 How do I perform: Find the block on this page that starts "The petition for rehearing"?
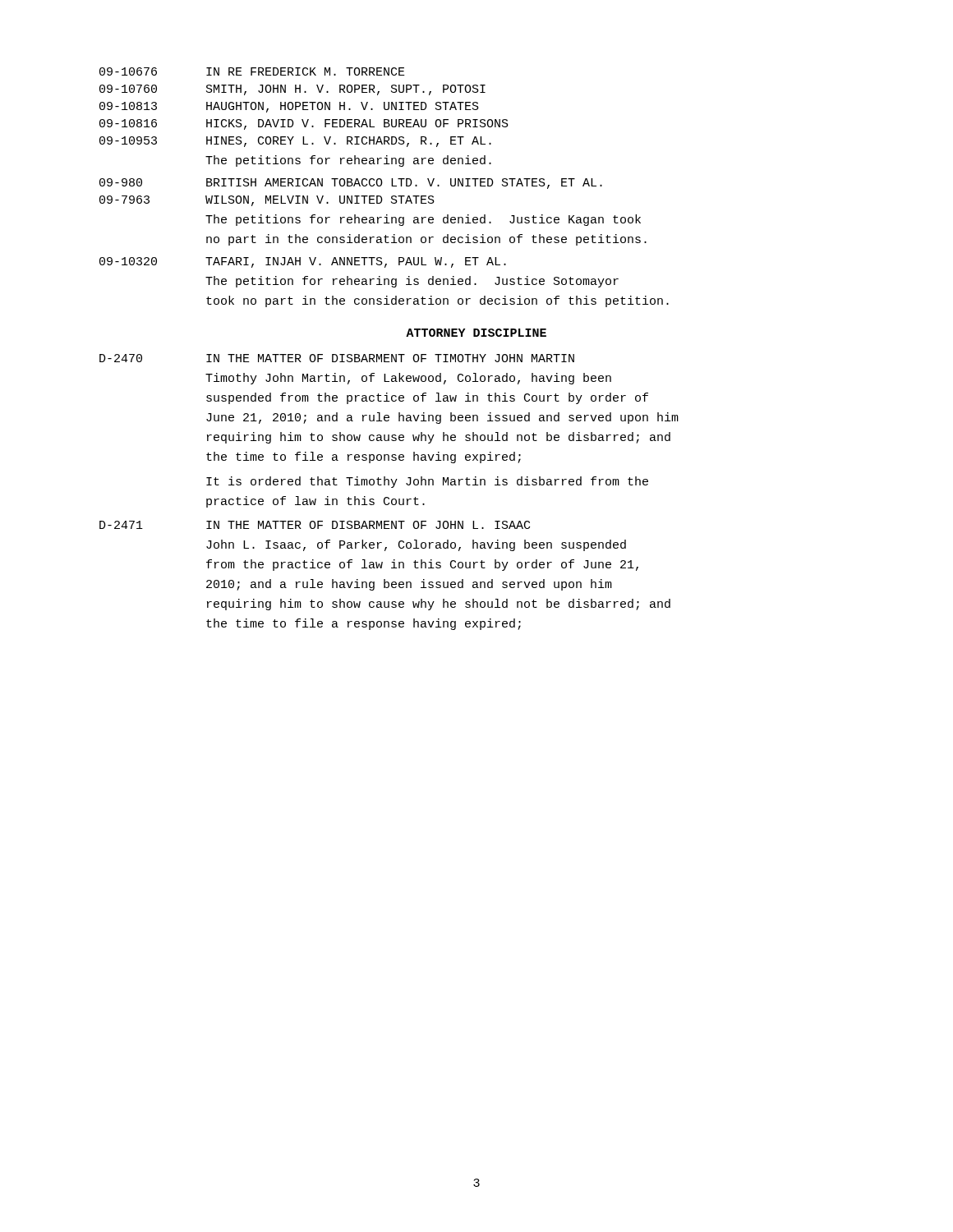pyautogui.click(x=438, y=292)
